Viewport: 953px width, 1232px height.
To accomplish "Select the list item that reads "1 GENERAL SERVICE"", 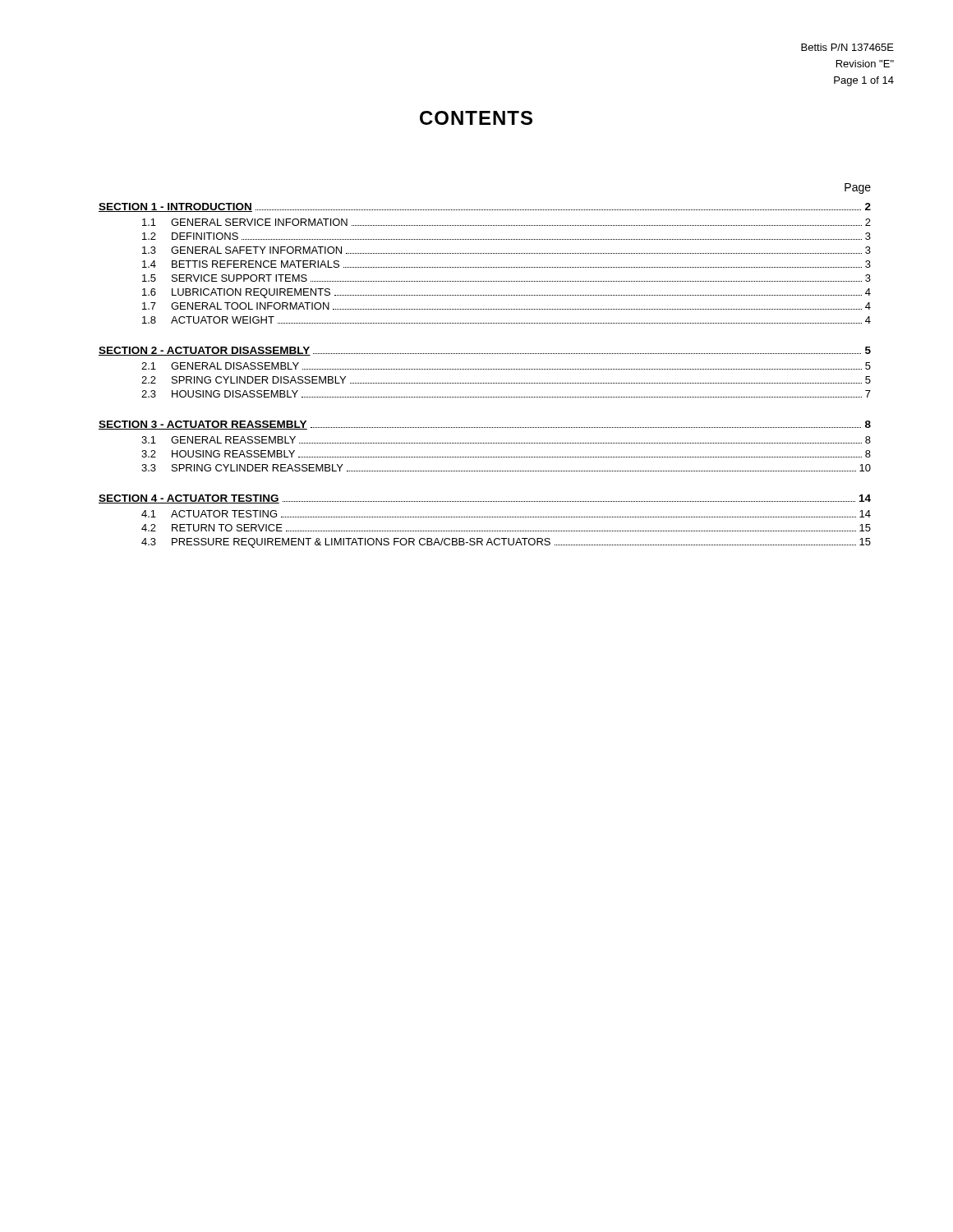I will pyautogui.click(x=506, y=222).
